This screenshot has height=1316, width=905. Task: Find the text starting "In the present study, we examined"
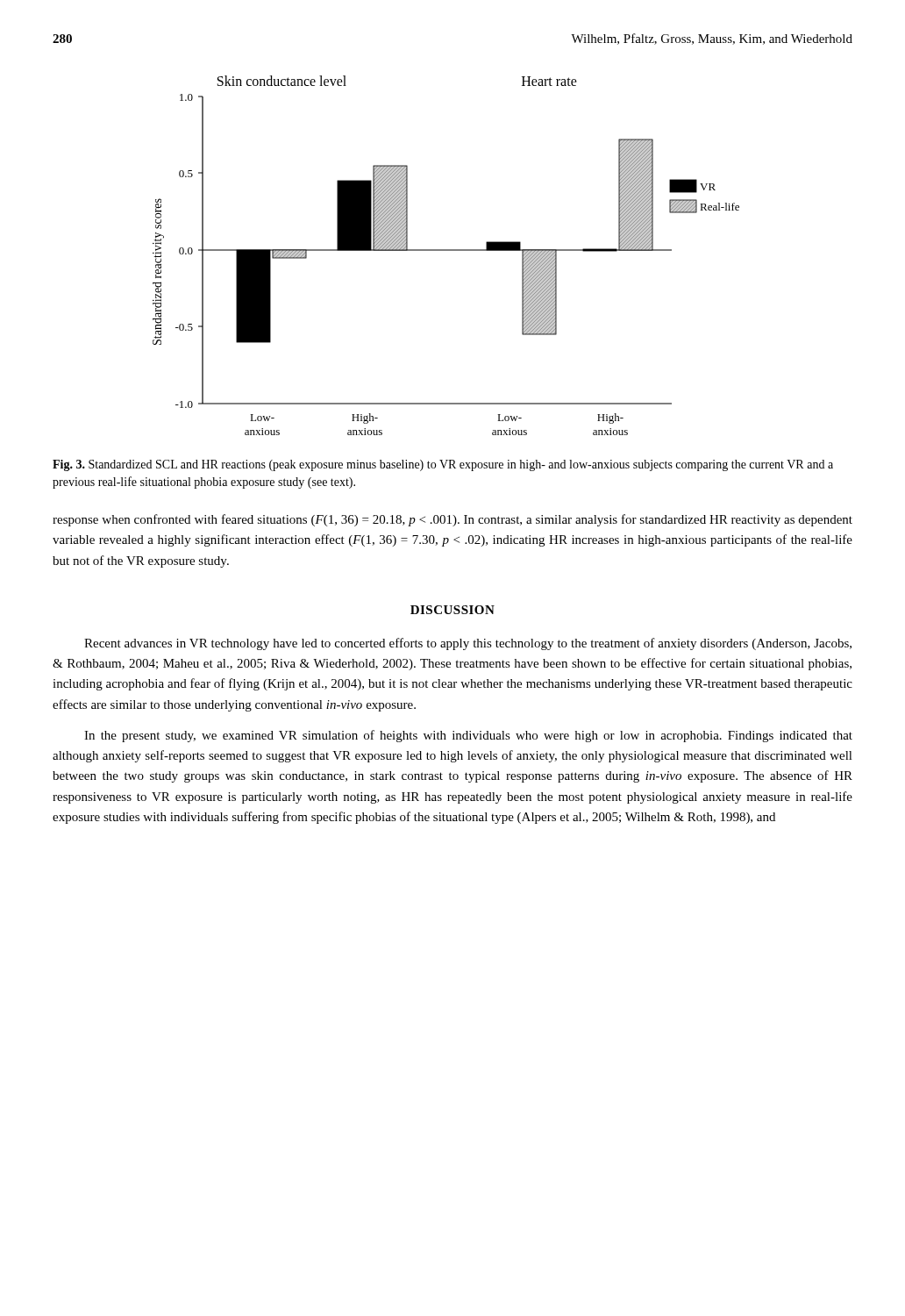coord(452,776)
